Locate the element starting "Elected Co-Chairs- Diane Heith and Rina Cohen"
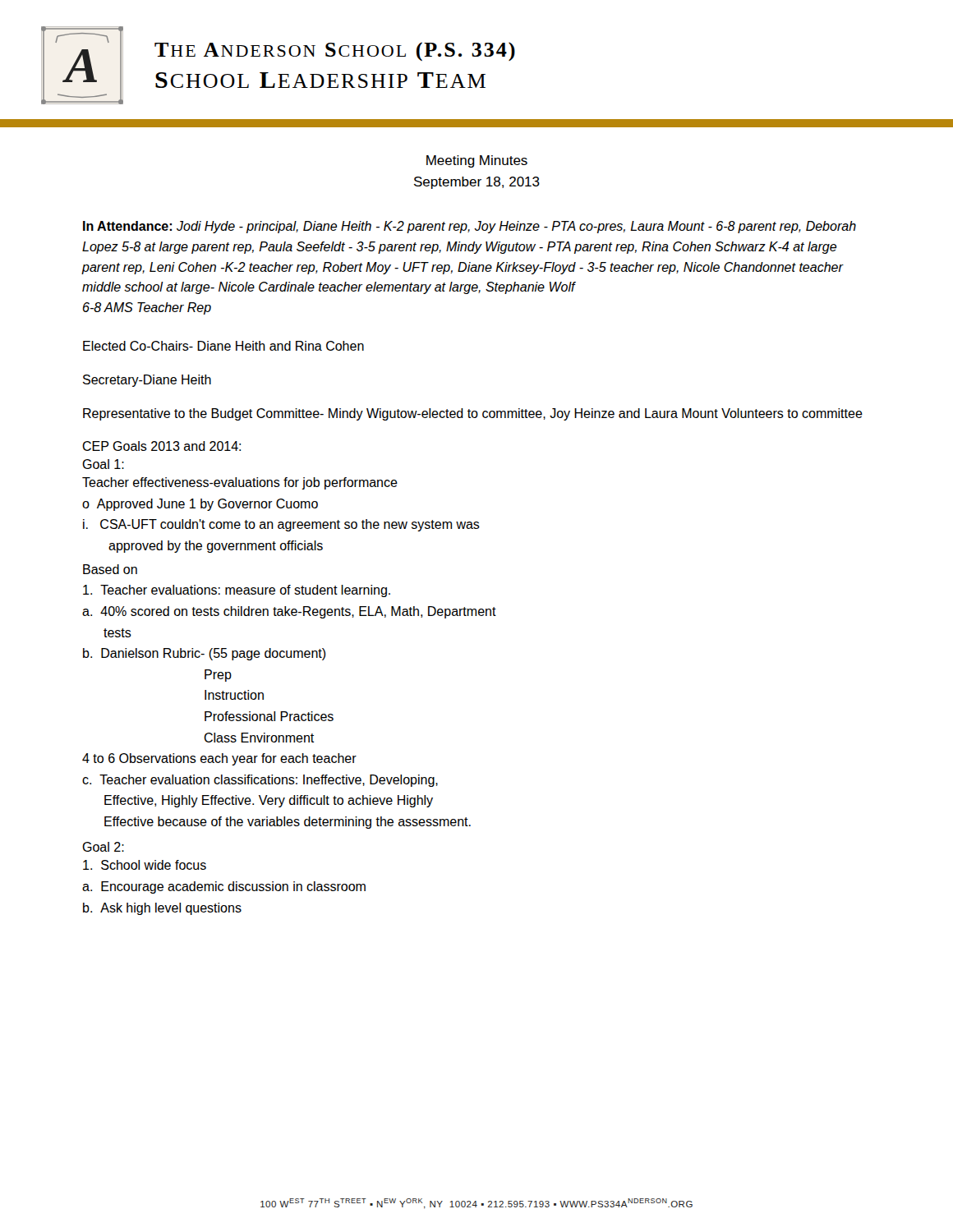 [x=223, y=346]
